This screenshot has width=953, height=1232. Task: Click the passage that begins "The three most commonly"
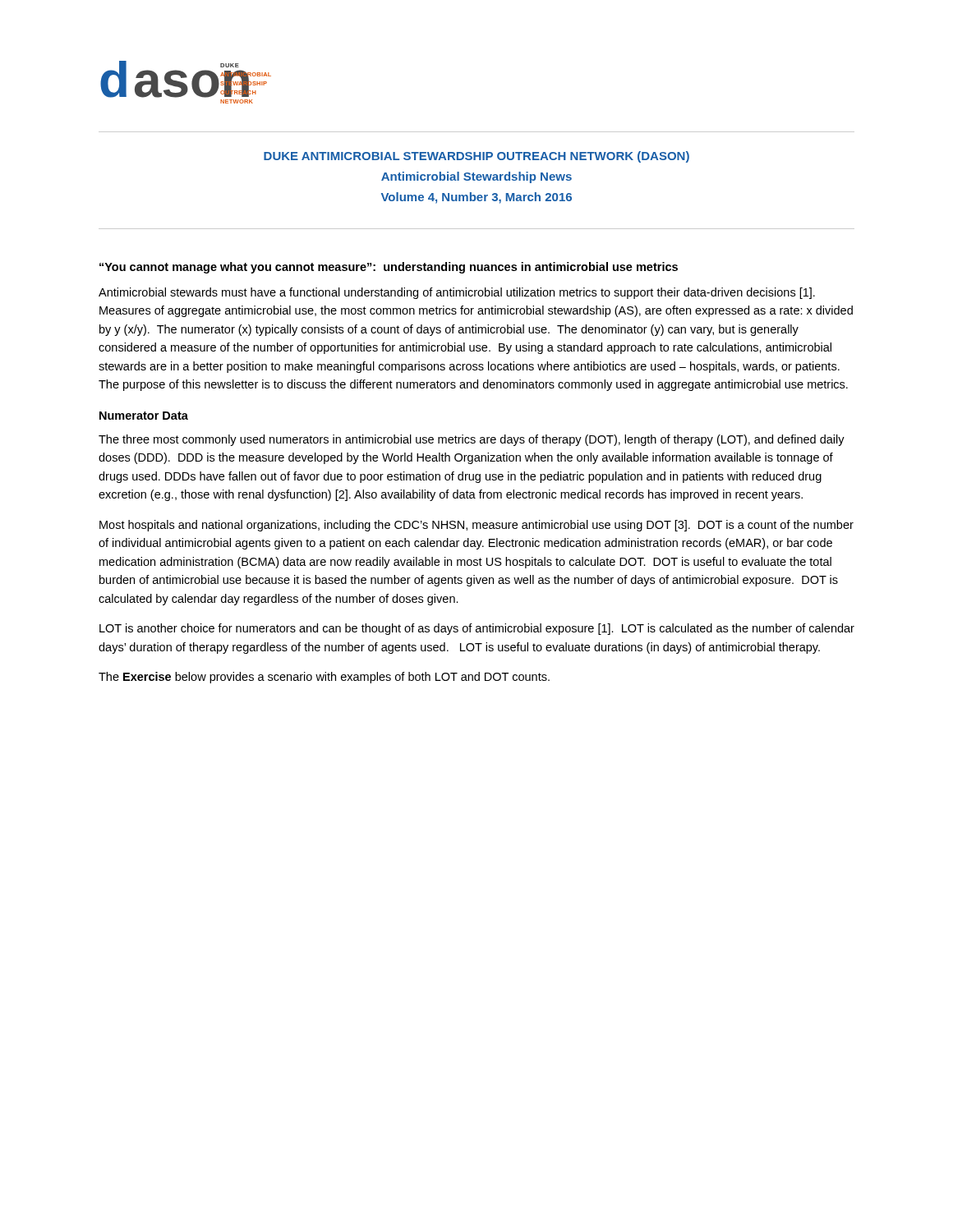[471, 467]
